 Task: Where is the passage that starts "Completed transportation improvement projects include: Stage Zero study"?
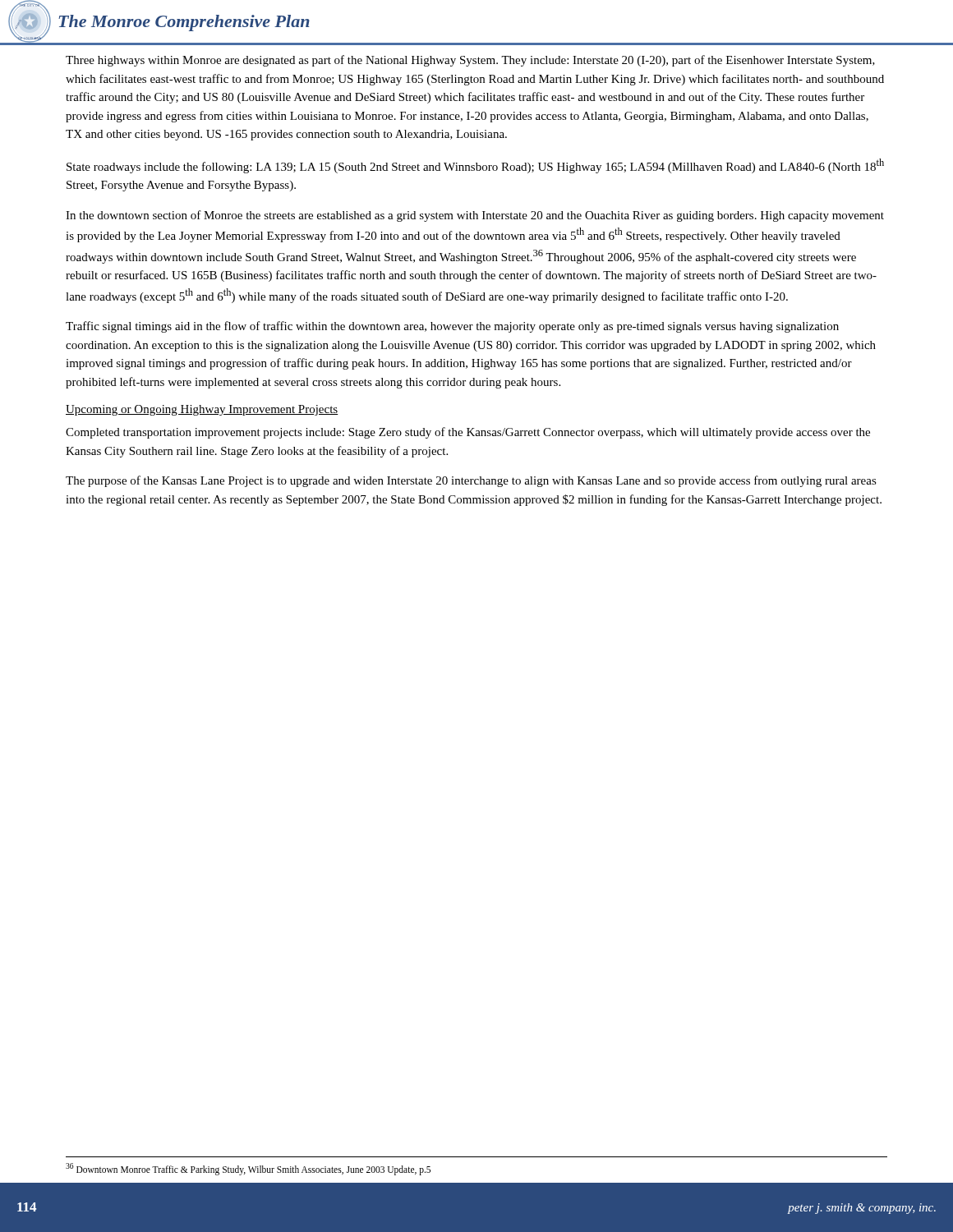[x=468, y=441]
